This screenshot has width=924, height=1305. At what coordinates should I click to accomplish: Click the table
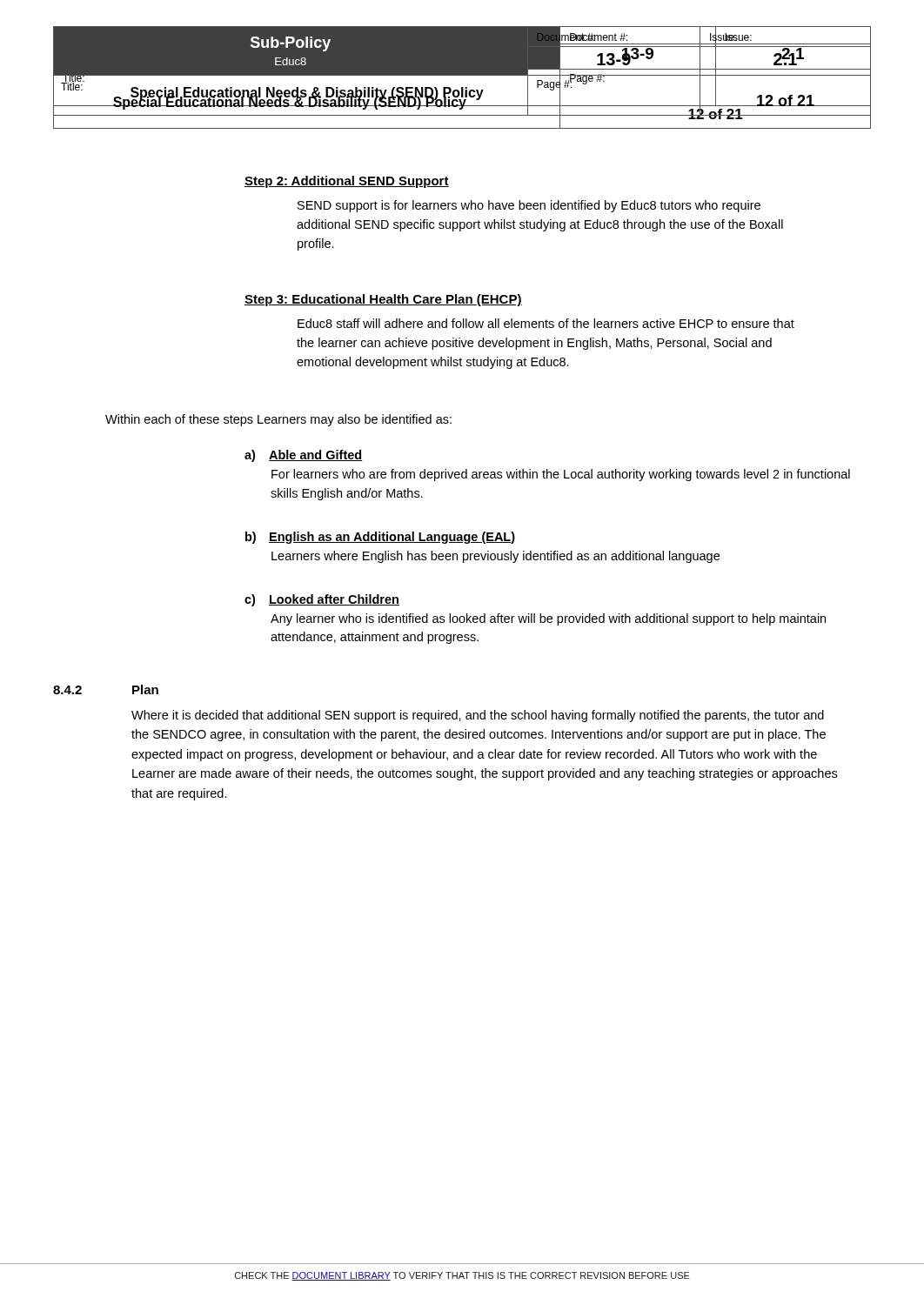click(x=462, y=77)
